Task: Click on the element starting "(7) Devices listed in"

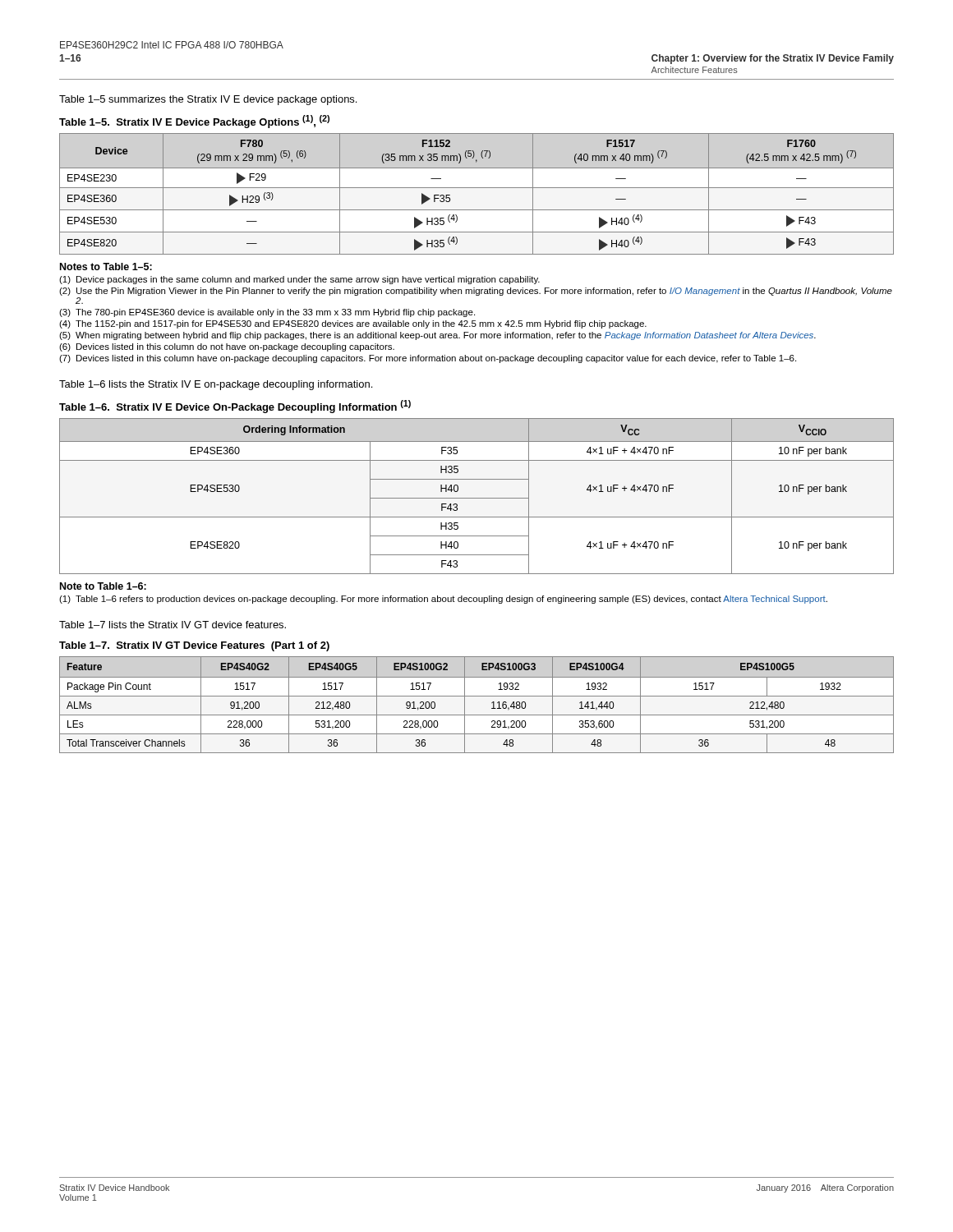Action: pyautogui.click(x=476, y=358)
